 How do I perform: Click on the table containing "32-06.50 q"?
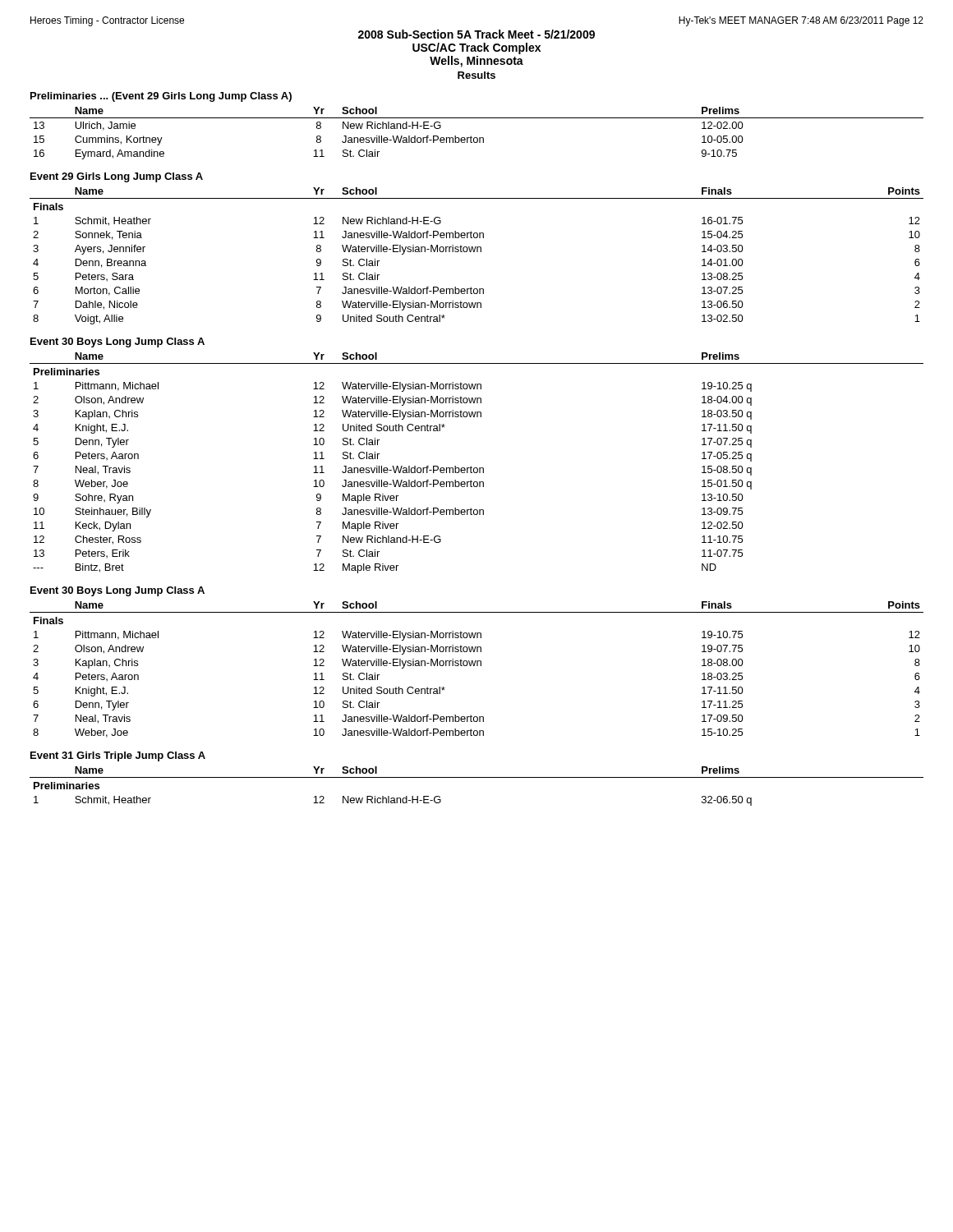point(476,785)
